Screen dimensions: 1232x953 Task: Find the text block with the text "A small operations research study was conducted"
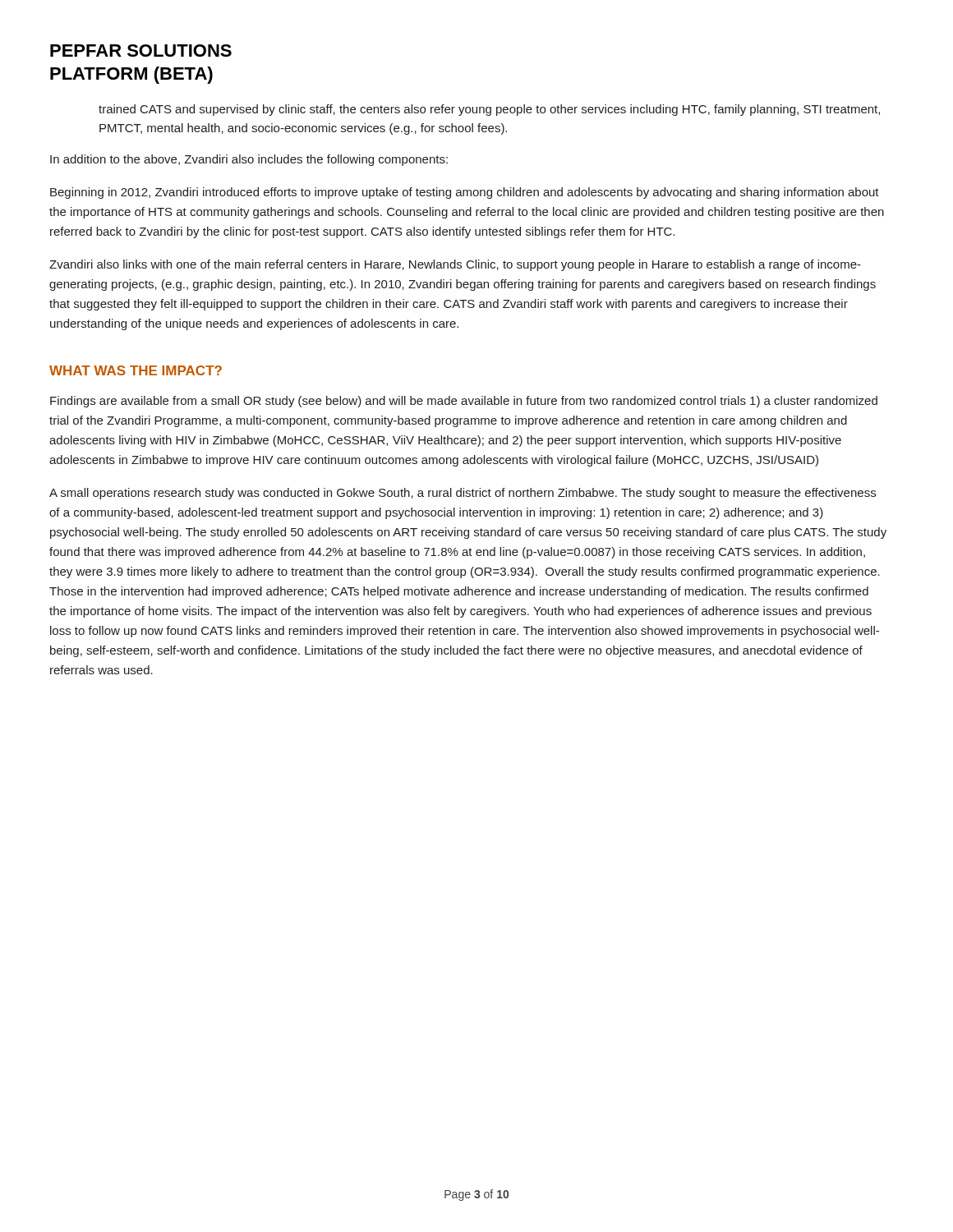tap(468, 581)
